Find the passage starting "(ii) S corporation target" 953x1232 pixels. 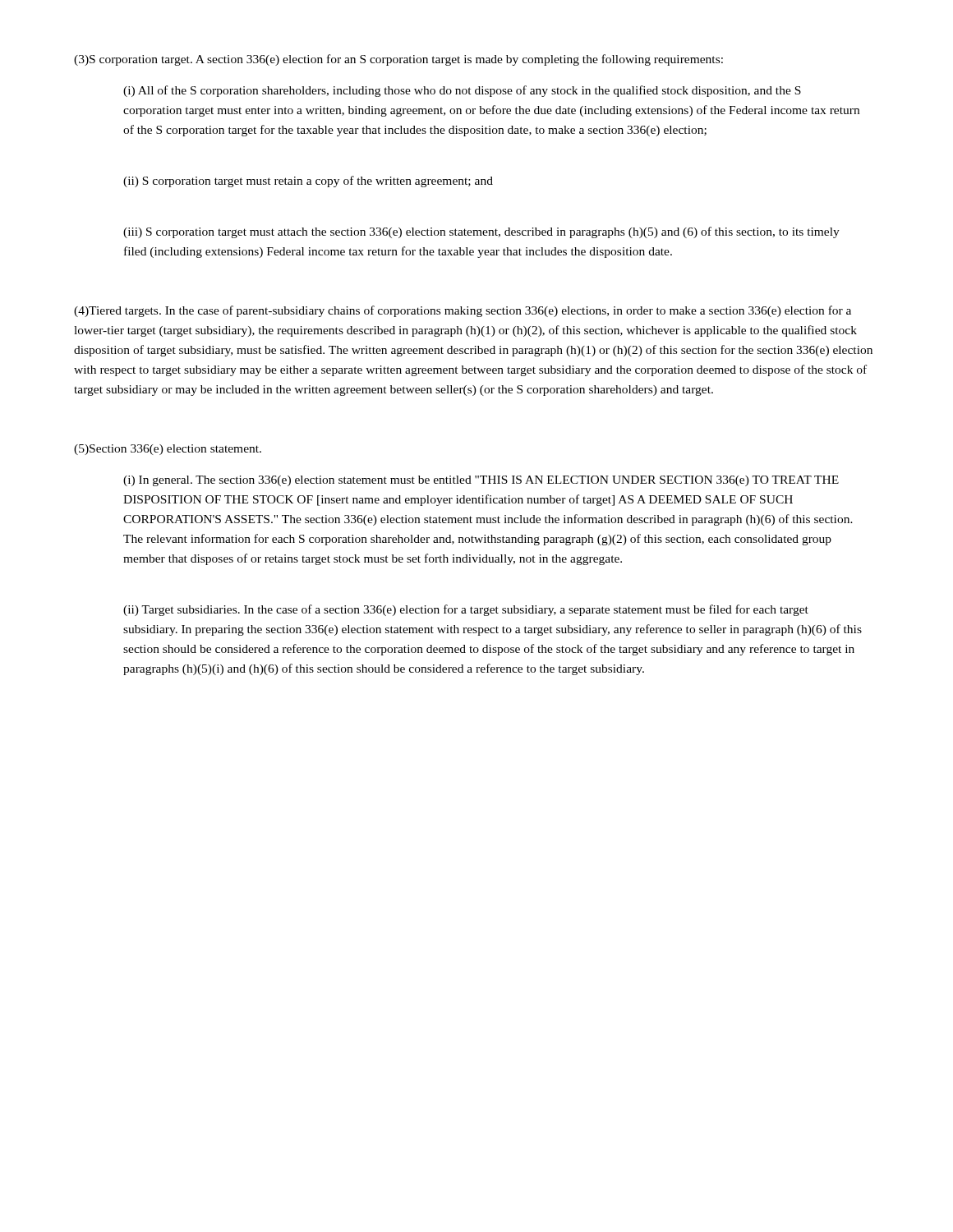coord(308,180)
